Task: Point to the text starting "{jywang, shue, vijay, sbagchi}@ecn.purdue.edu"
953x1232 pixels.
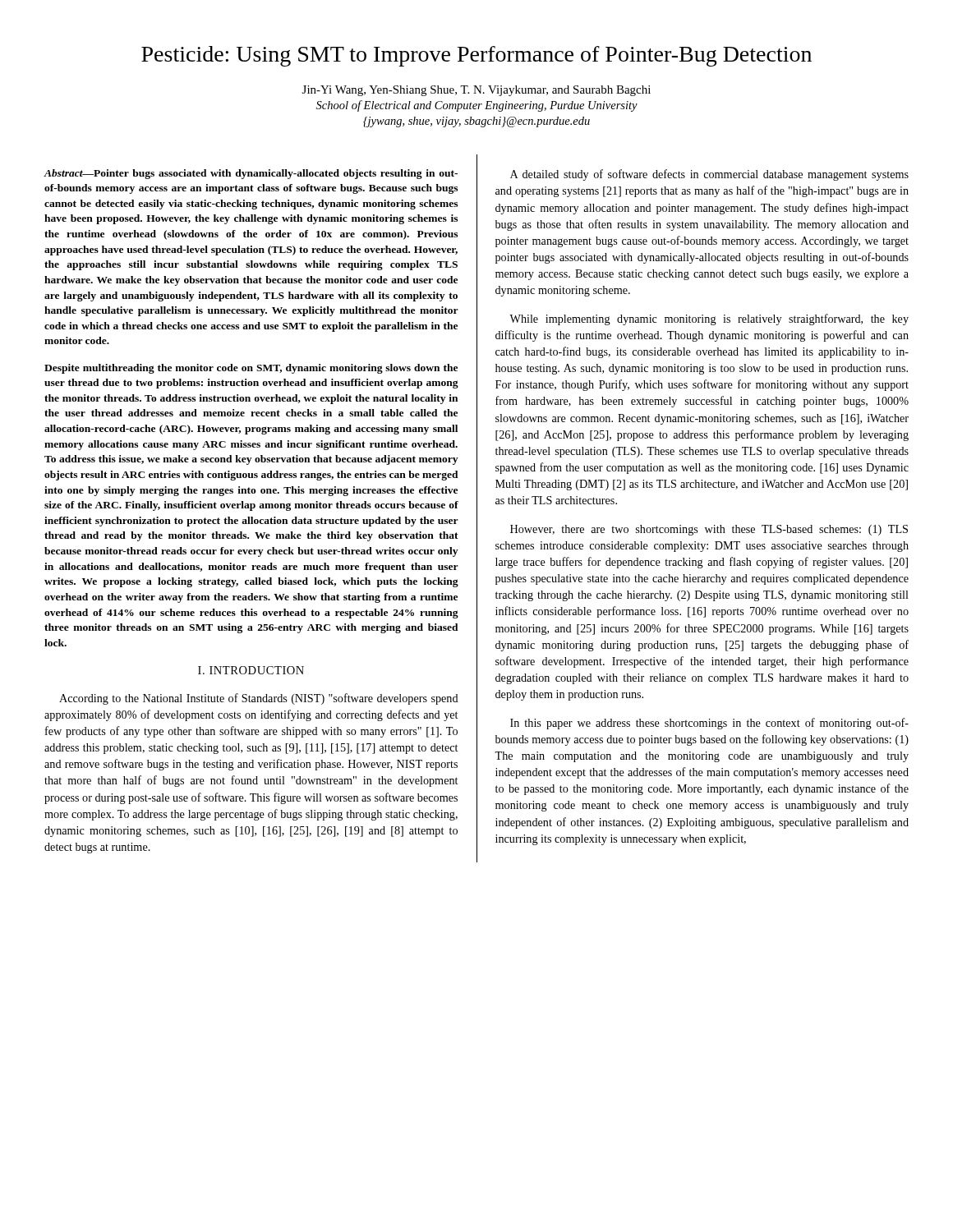Action: click(476, 121)
